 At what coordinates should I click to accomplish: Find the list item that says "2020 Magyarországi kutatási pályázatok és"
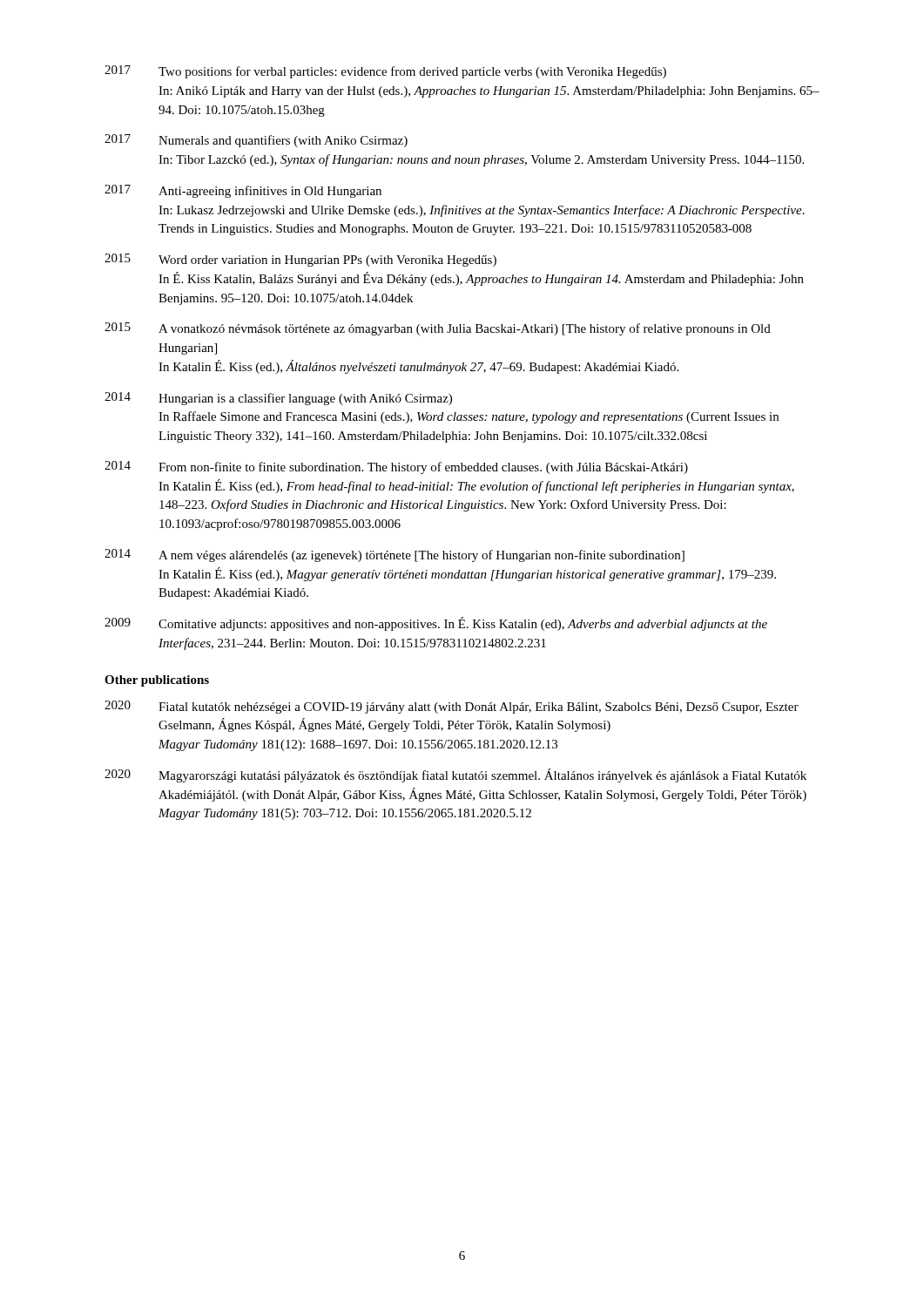coord(462,795)
